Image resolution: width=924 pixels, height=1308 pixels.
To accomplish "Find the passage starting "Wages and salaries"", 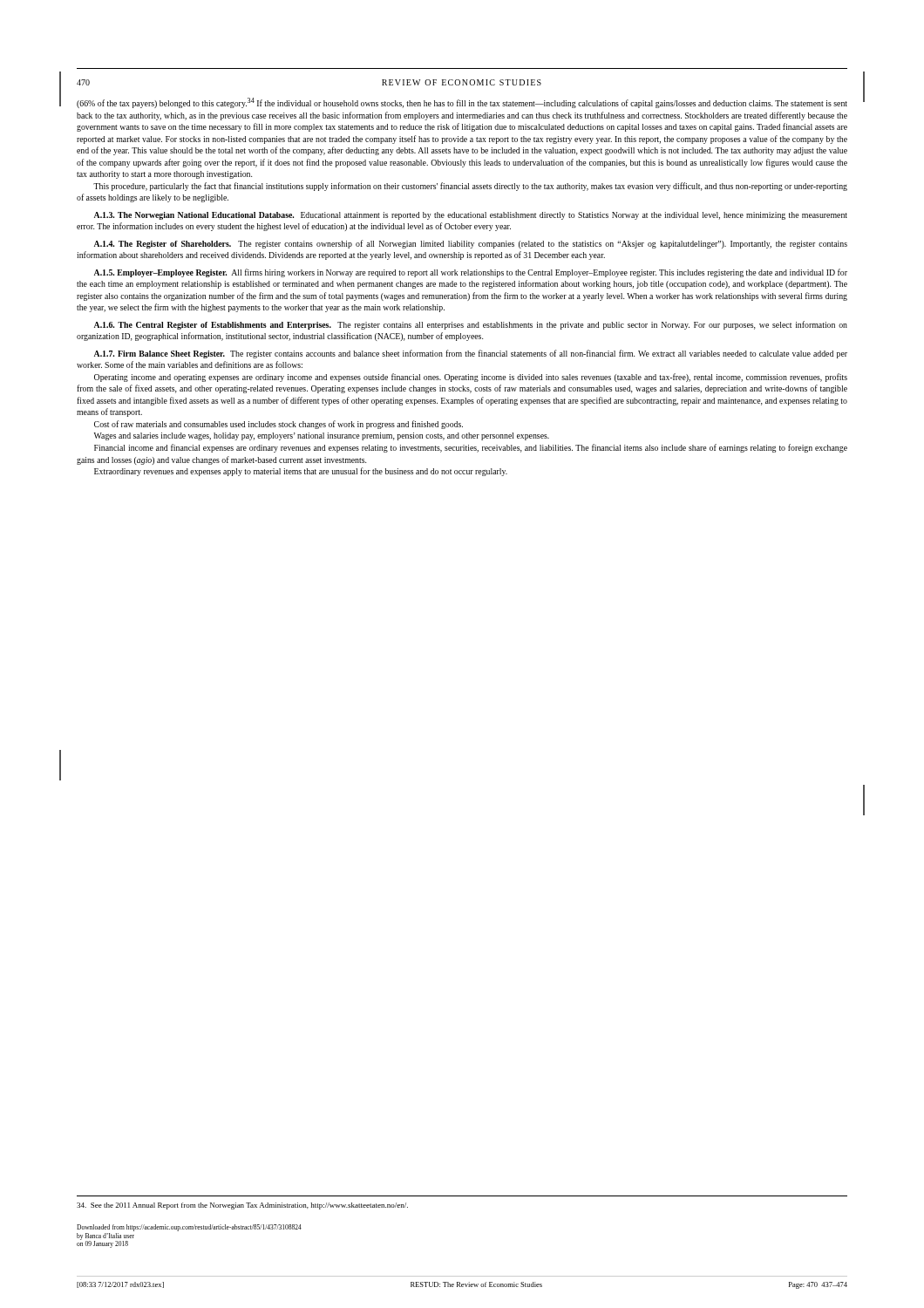I will pyautogui.click(x=462, y=436).
